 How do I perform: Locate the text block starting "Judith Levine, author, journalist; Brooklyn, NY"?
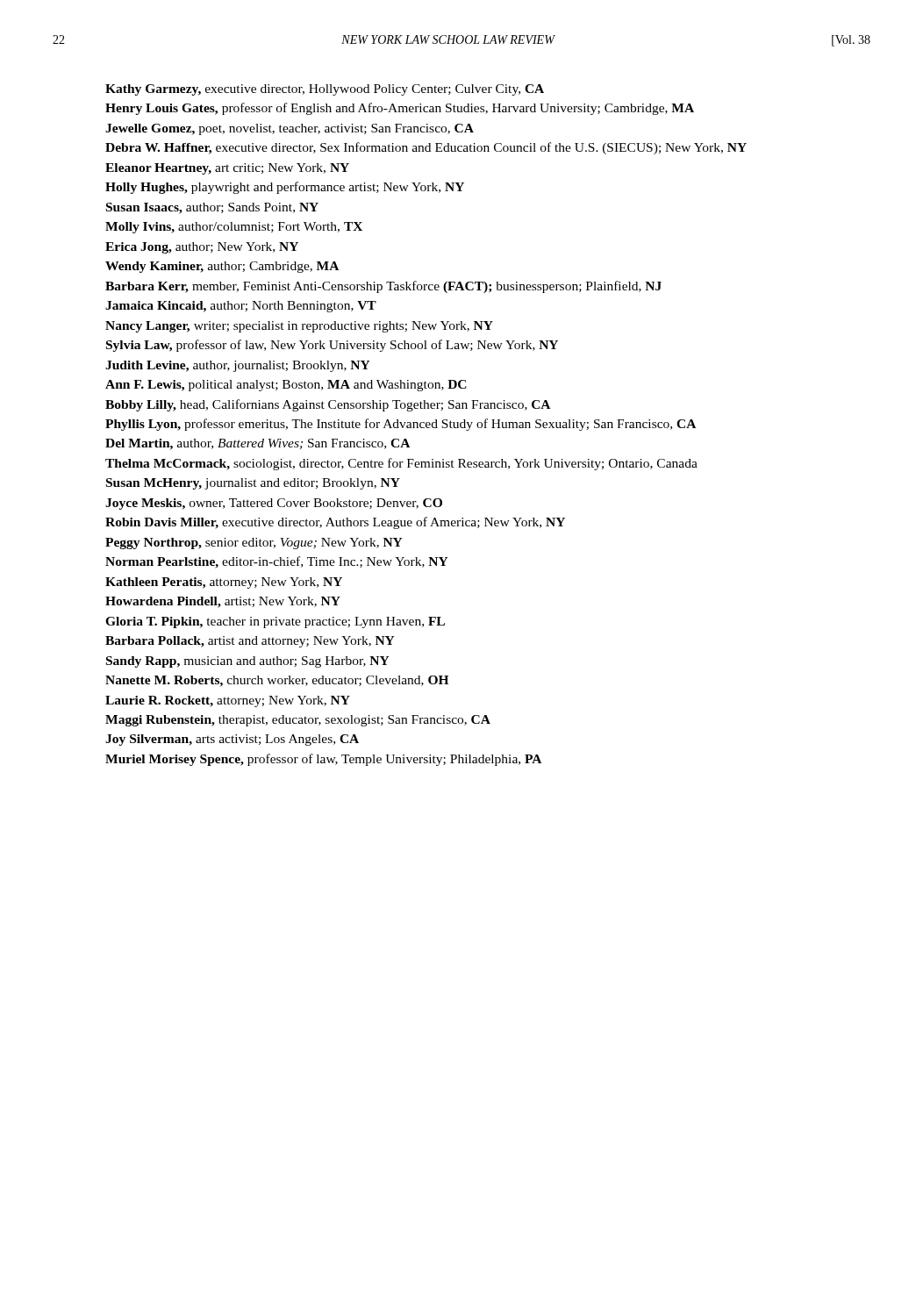238,364
